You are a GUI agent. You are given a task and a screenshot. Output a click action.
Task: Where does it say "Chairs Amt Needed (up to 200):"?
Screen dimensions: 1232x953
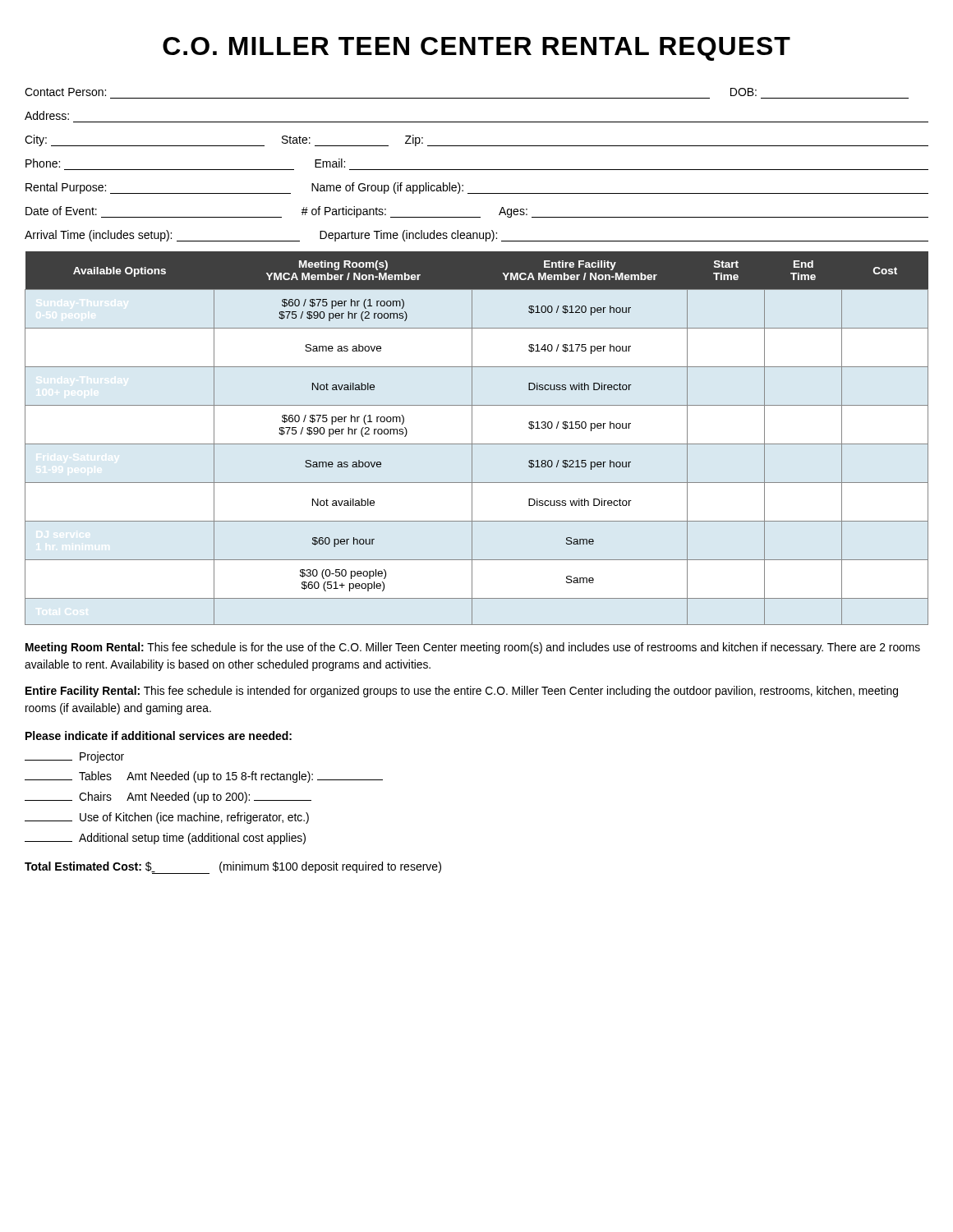pyautogui.click(x=168, y=798)
